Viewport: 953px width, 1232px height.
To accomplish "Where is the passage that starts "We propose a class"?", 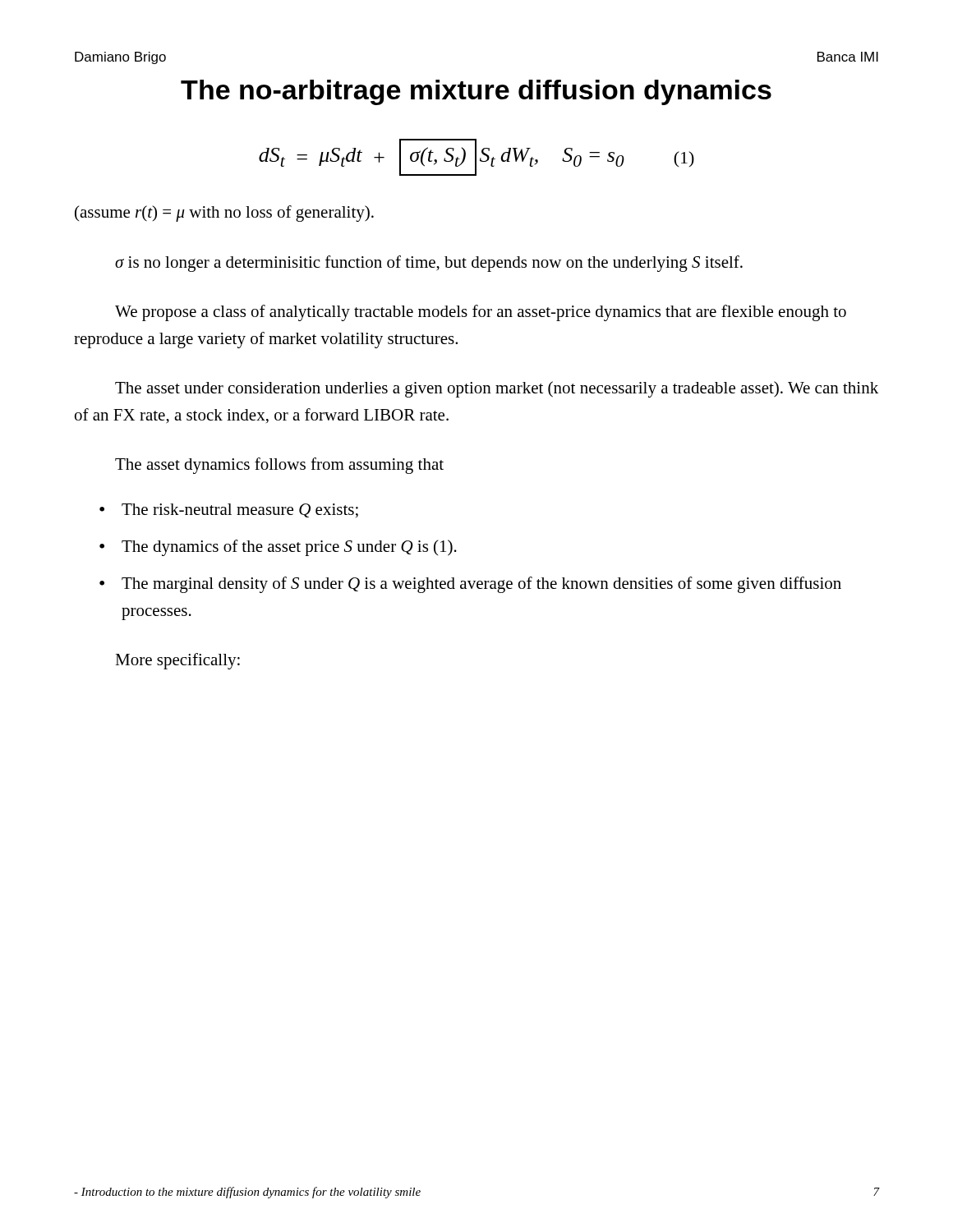I will [x=460, y=325].
